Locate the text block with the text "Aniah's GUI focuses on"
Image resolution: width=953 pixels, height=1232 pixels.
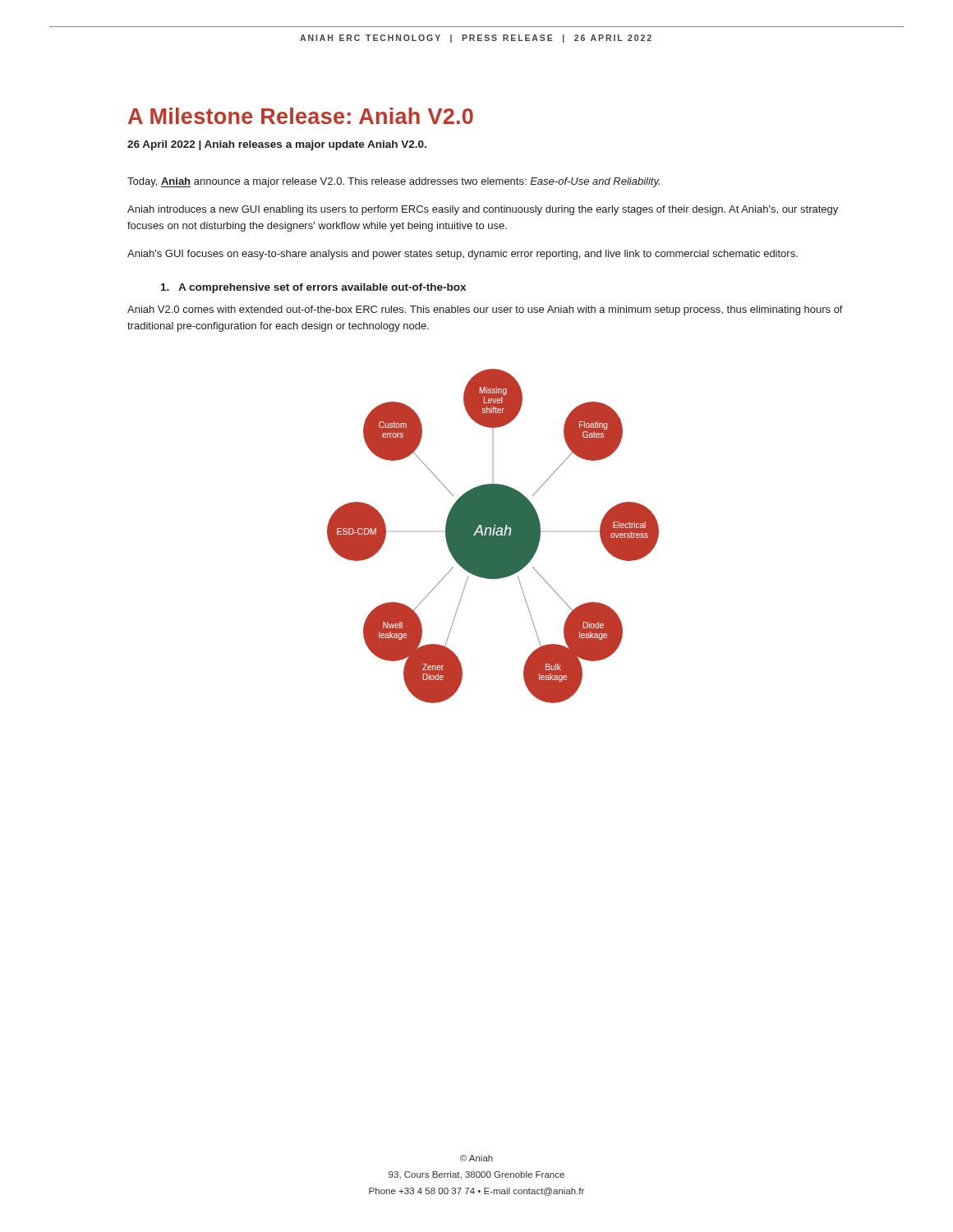tap(463, 254)
